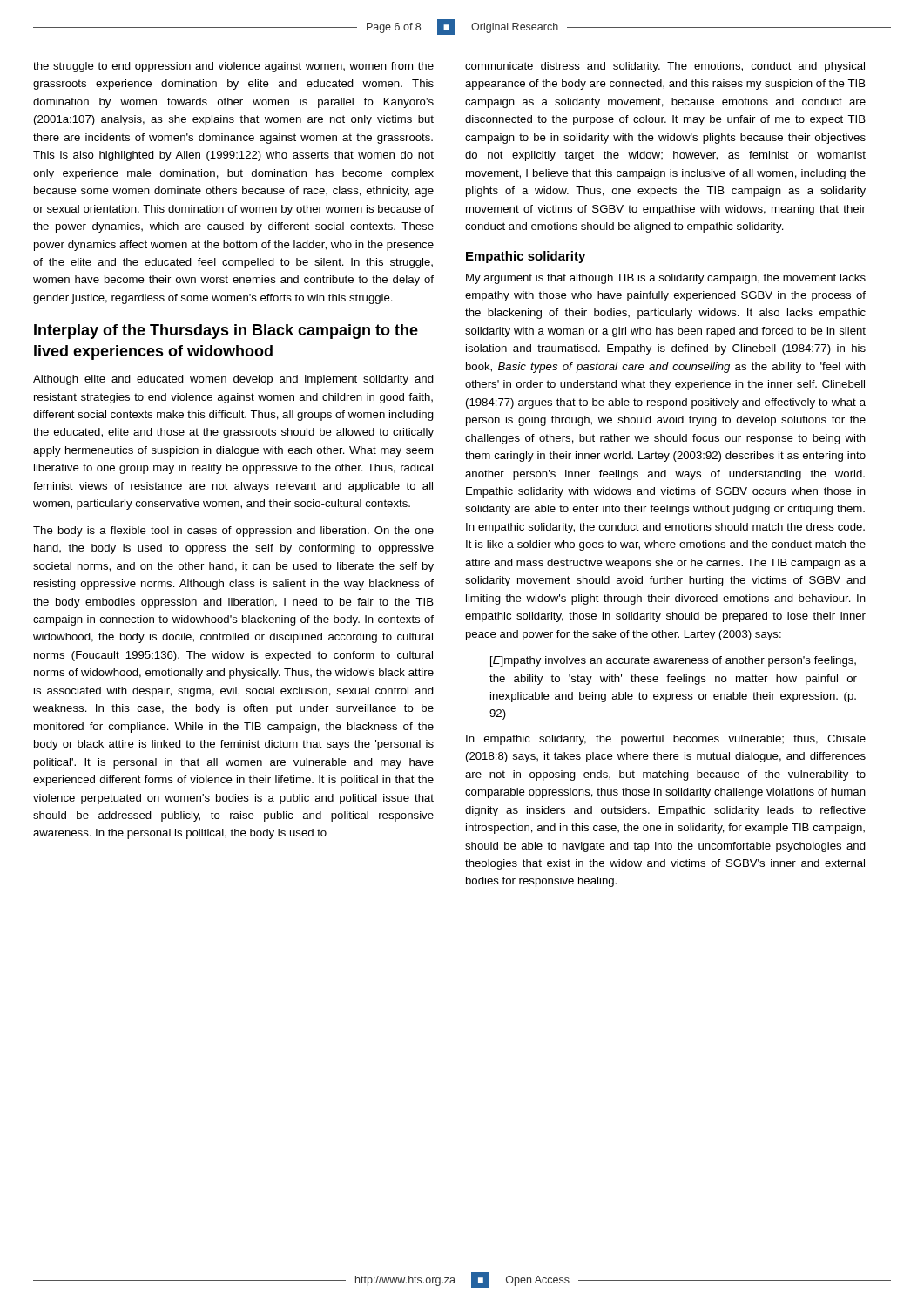
Task: Click on the text block that says "In empathic solidarity, the powerful"
Action: point(665,810)
